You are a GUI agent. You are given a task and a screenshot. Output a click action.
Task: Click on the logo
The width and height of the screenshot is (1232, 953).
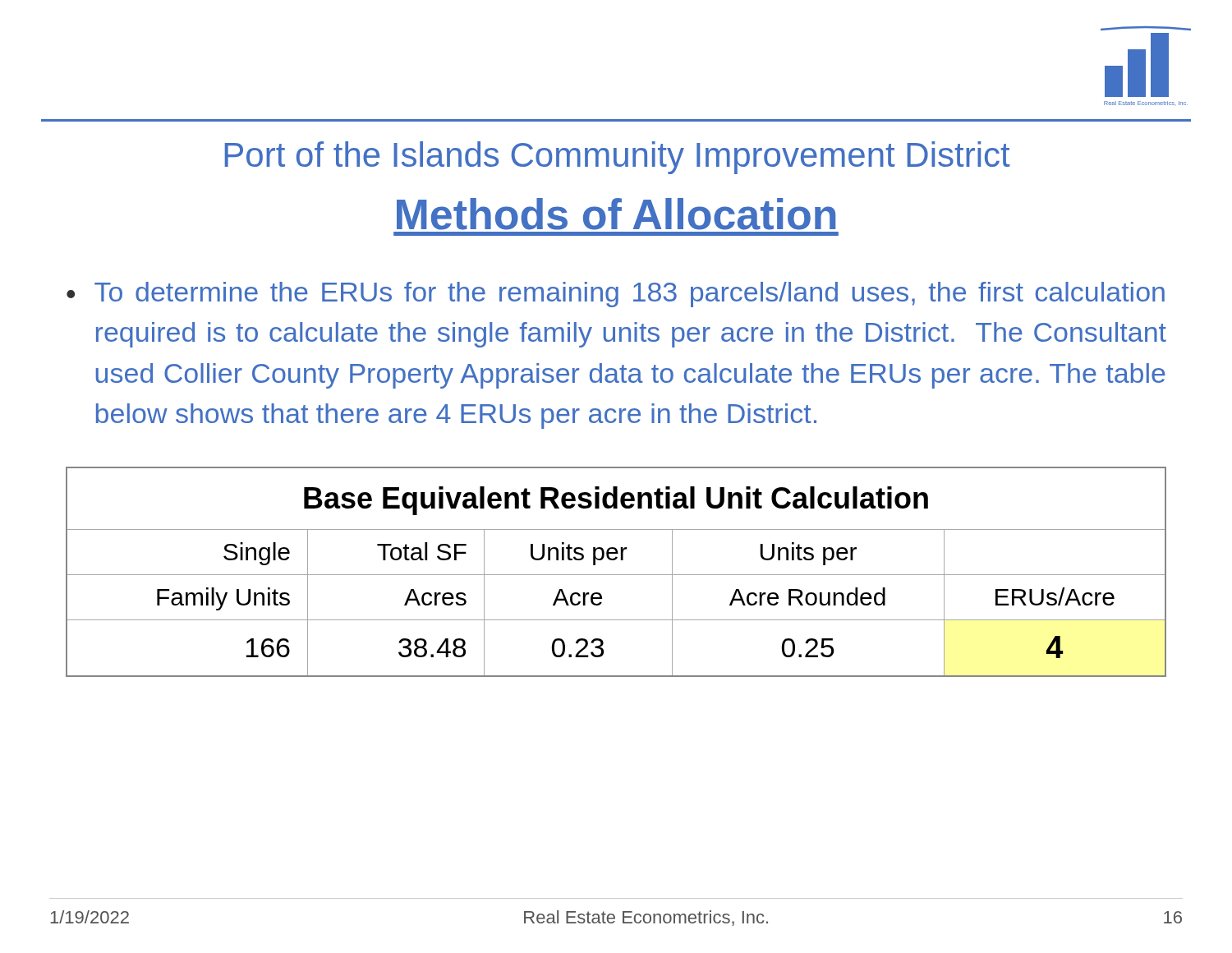tap(1146, 68)
